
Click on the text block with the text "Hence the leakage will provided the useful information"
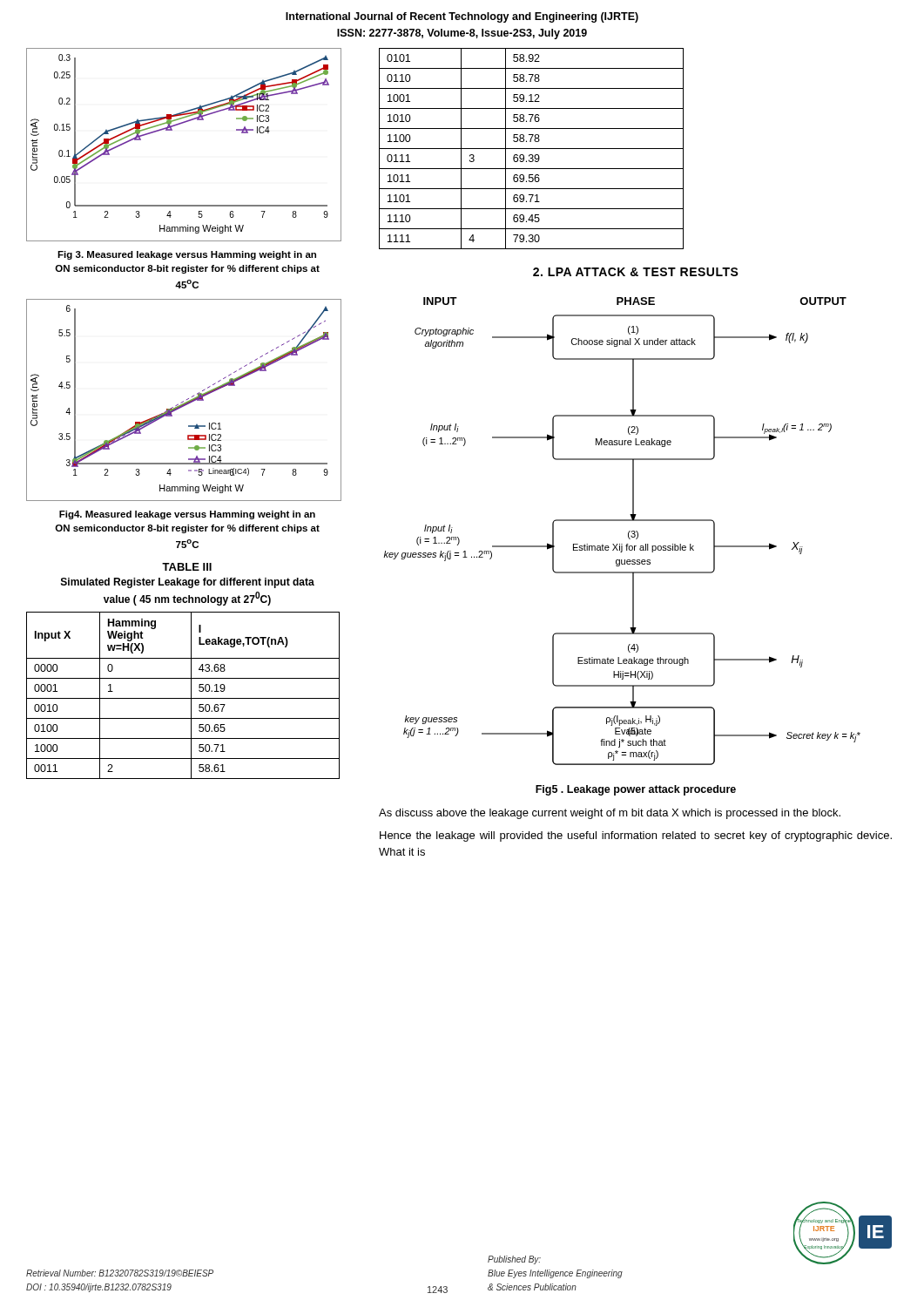click(x=636, y=843)
